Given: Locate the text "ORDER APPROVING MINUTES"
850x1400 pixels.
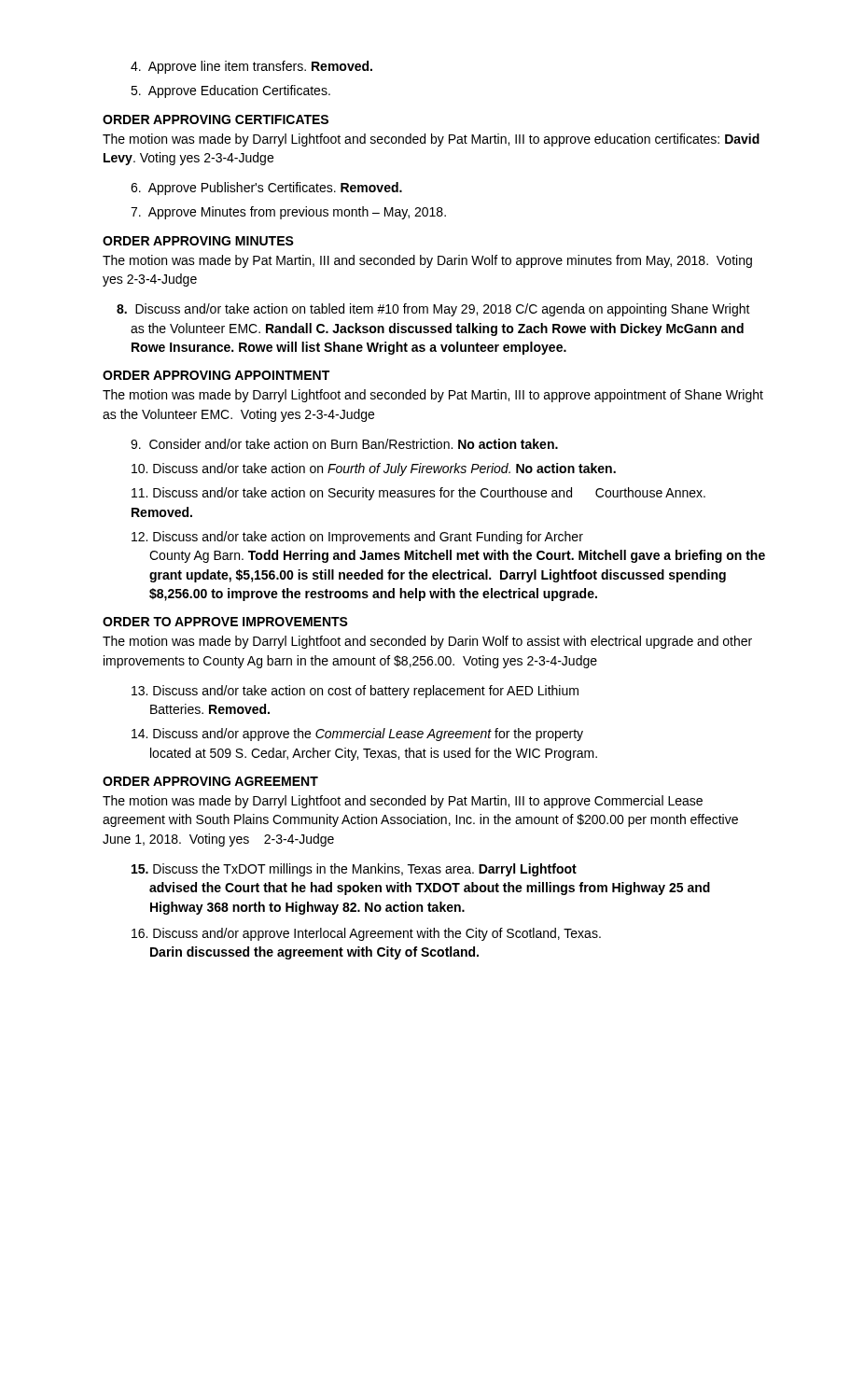Looking at the screenshot, I should pyautogui.click(x=198, y=241).
